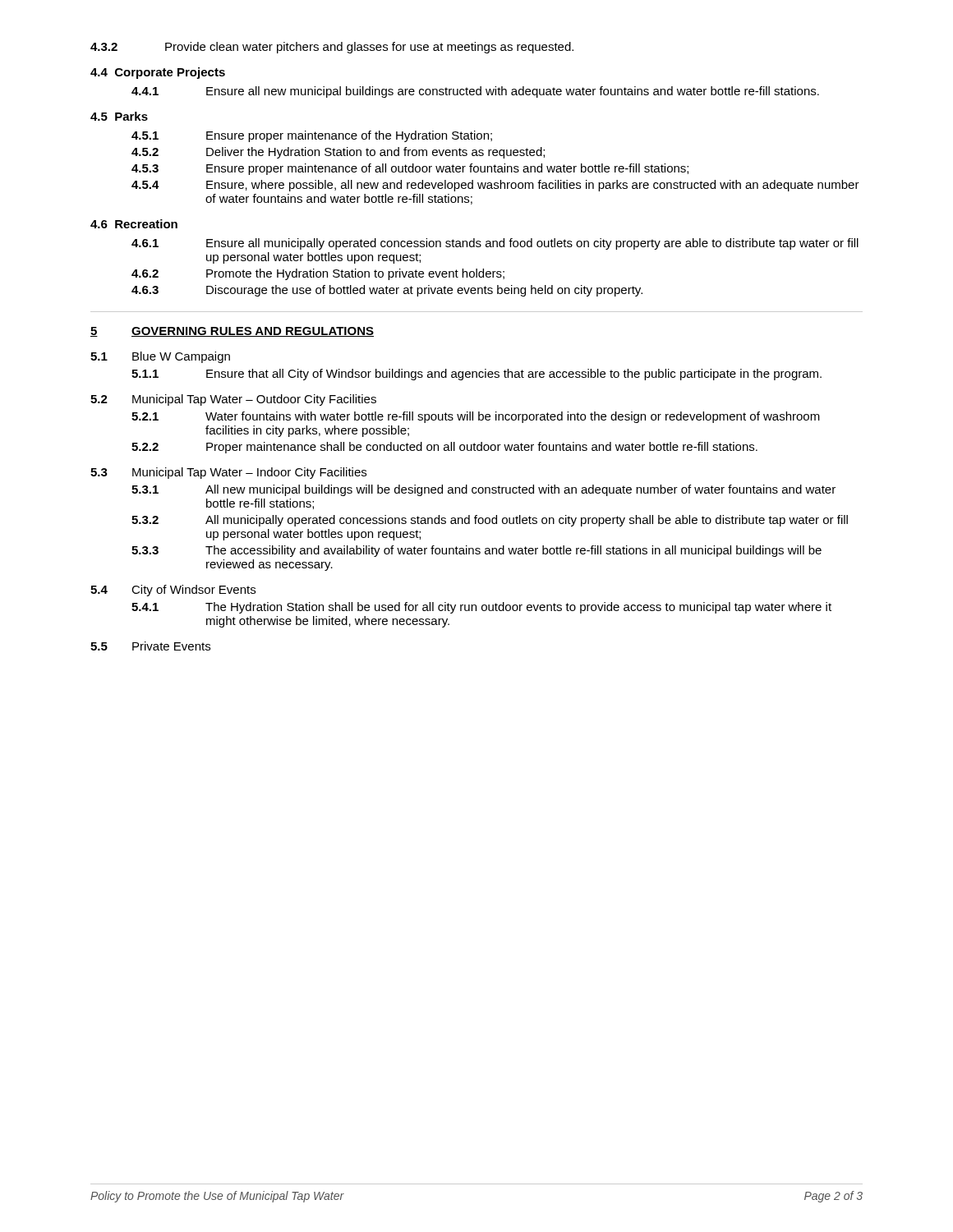Point to the block beginning "4.5.3 Ensure proper"
953x1232 pixels.
tap(497, 168)
